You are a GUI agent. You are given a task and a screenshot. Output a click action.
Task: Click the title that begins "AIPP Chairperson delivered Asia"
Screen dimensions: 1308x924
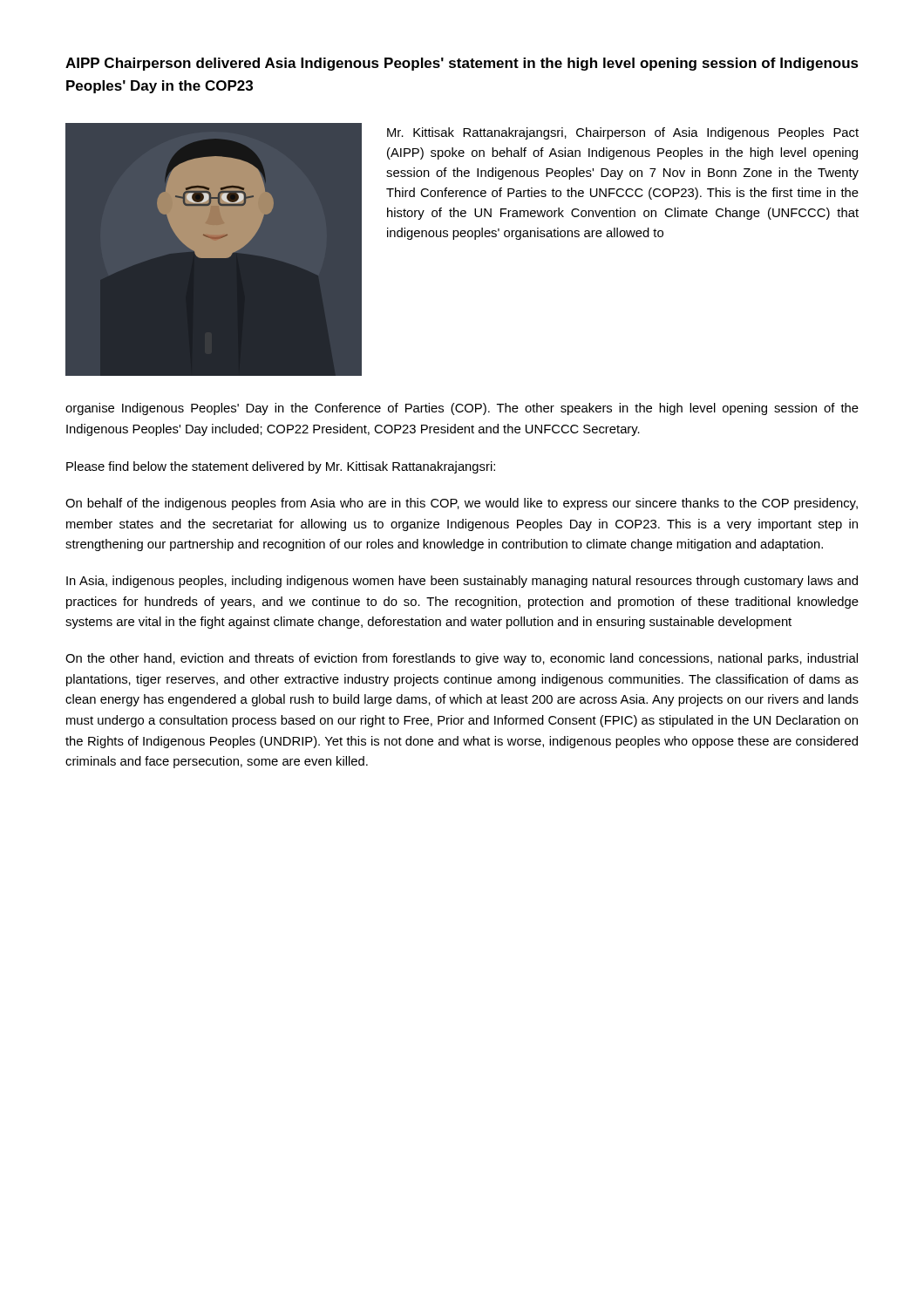pyautogui.click(x=462, y=74)
